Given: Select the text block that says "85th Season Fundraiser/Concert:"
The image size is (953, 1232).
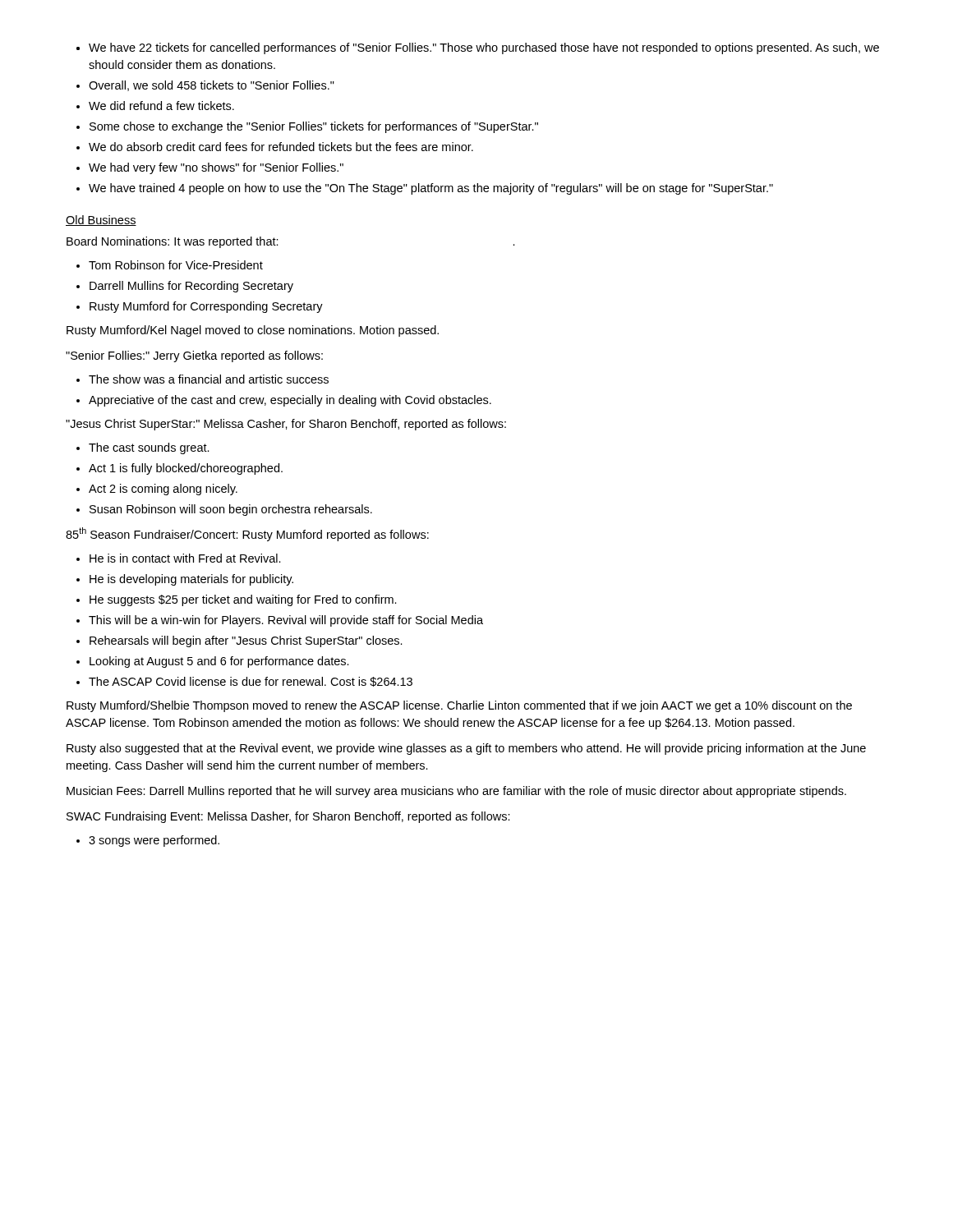Looking at the screenshot, I should tap(248, 534).
